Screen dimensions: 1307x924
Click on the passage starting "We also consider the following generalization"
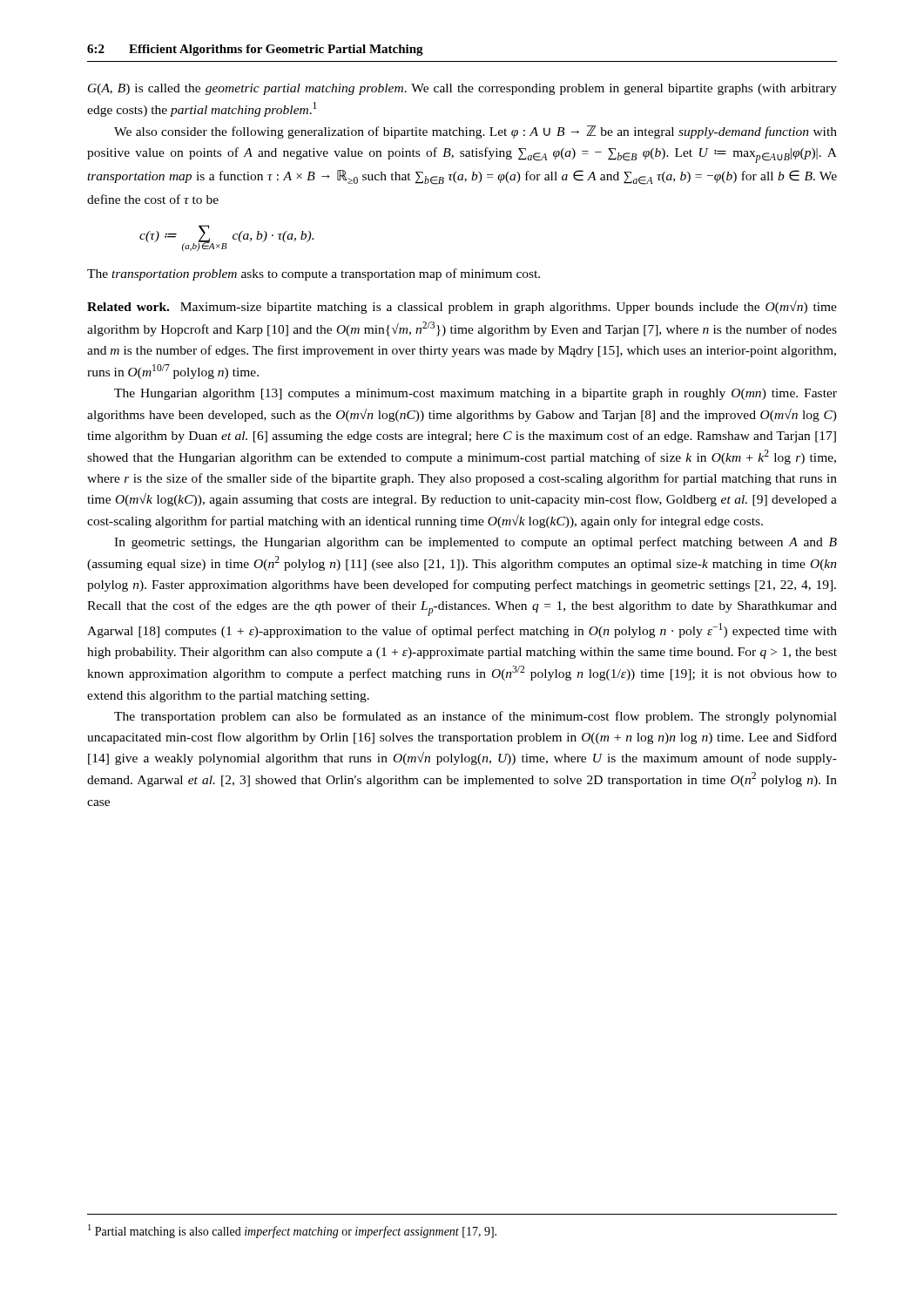click(462, 165)
